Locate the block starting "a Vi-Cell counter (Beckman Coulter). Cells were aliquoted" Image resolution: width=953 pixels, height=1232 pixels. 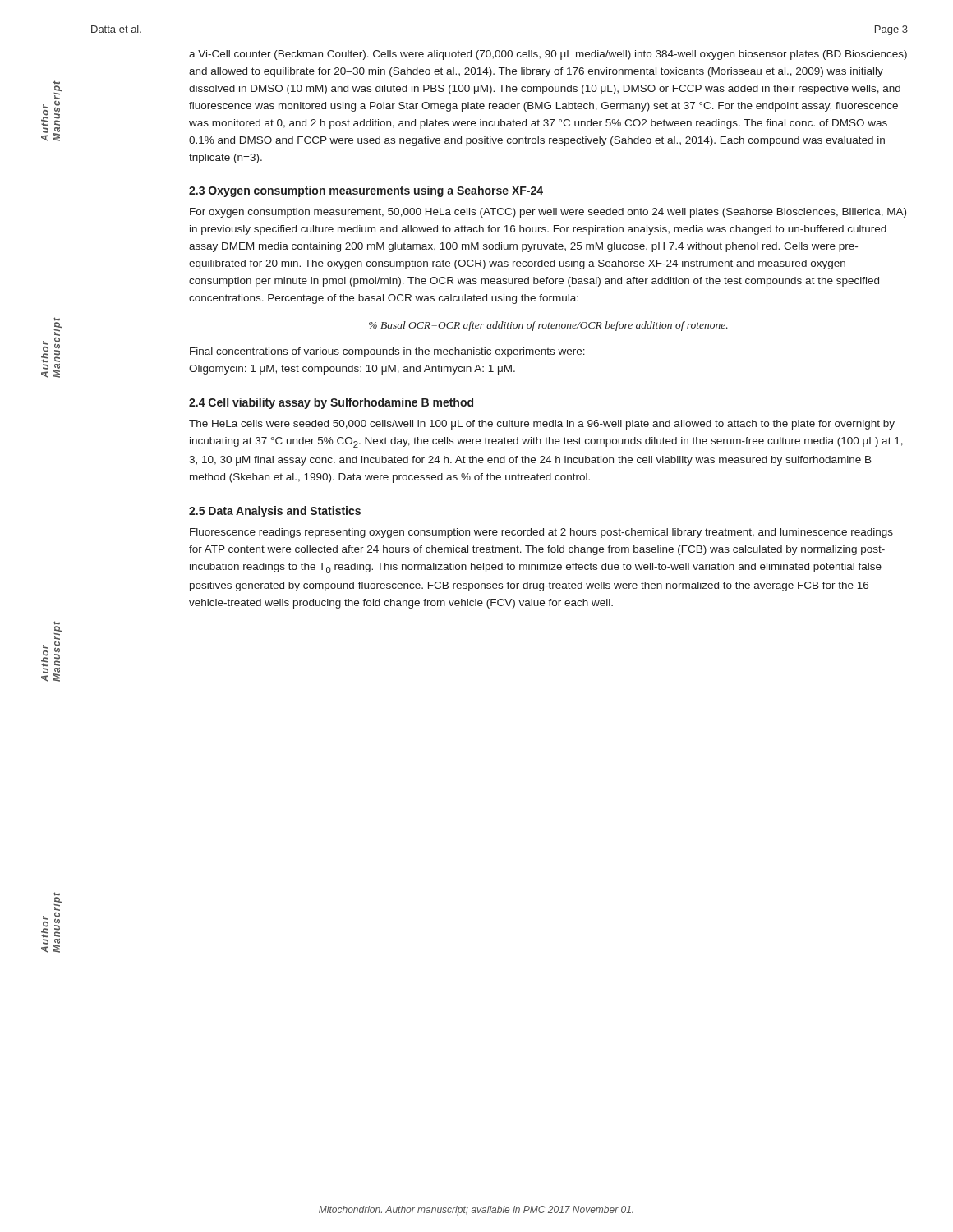(548, 105)
